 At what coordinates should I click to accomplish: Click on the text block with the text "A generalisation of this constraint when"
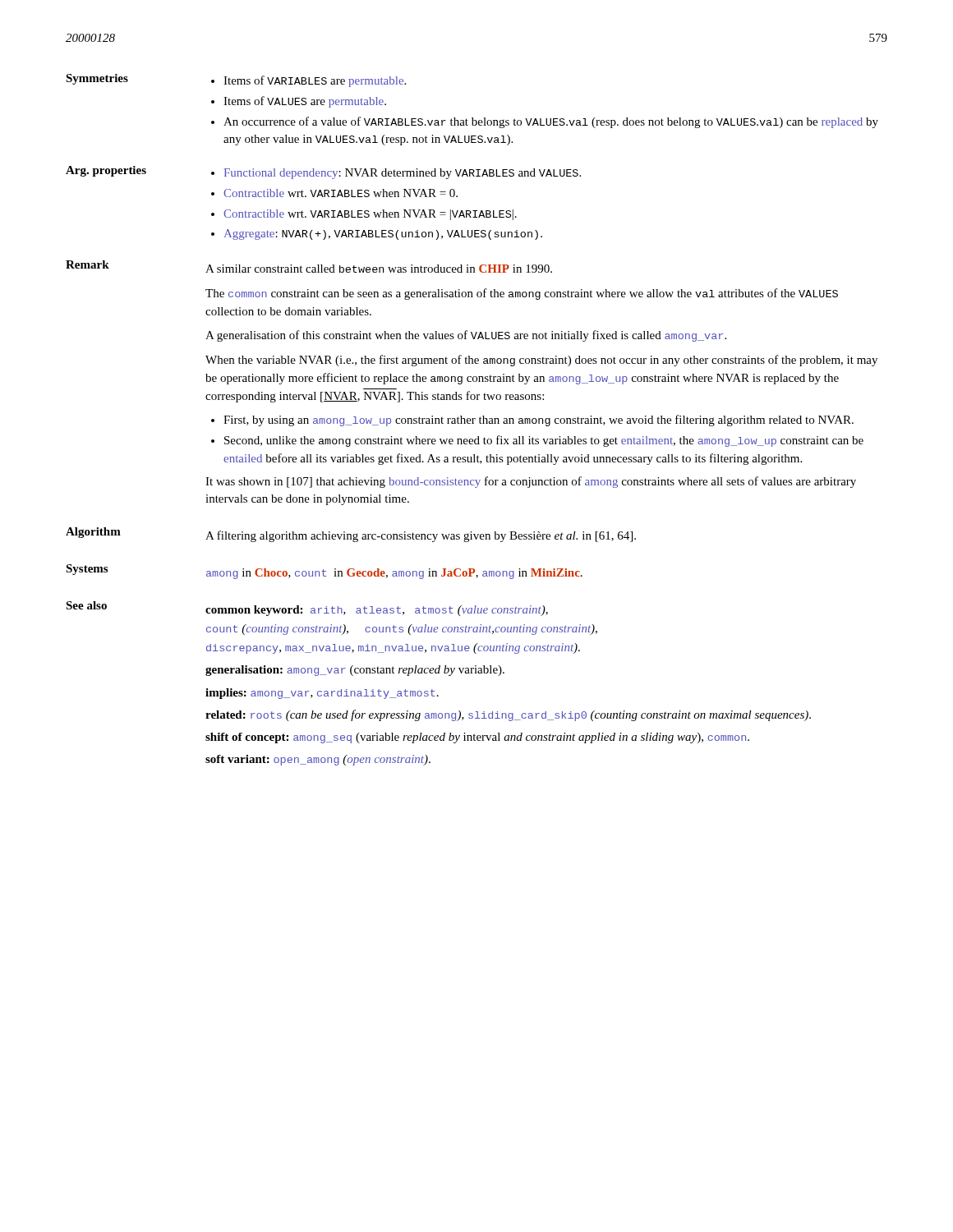(466, 336)
